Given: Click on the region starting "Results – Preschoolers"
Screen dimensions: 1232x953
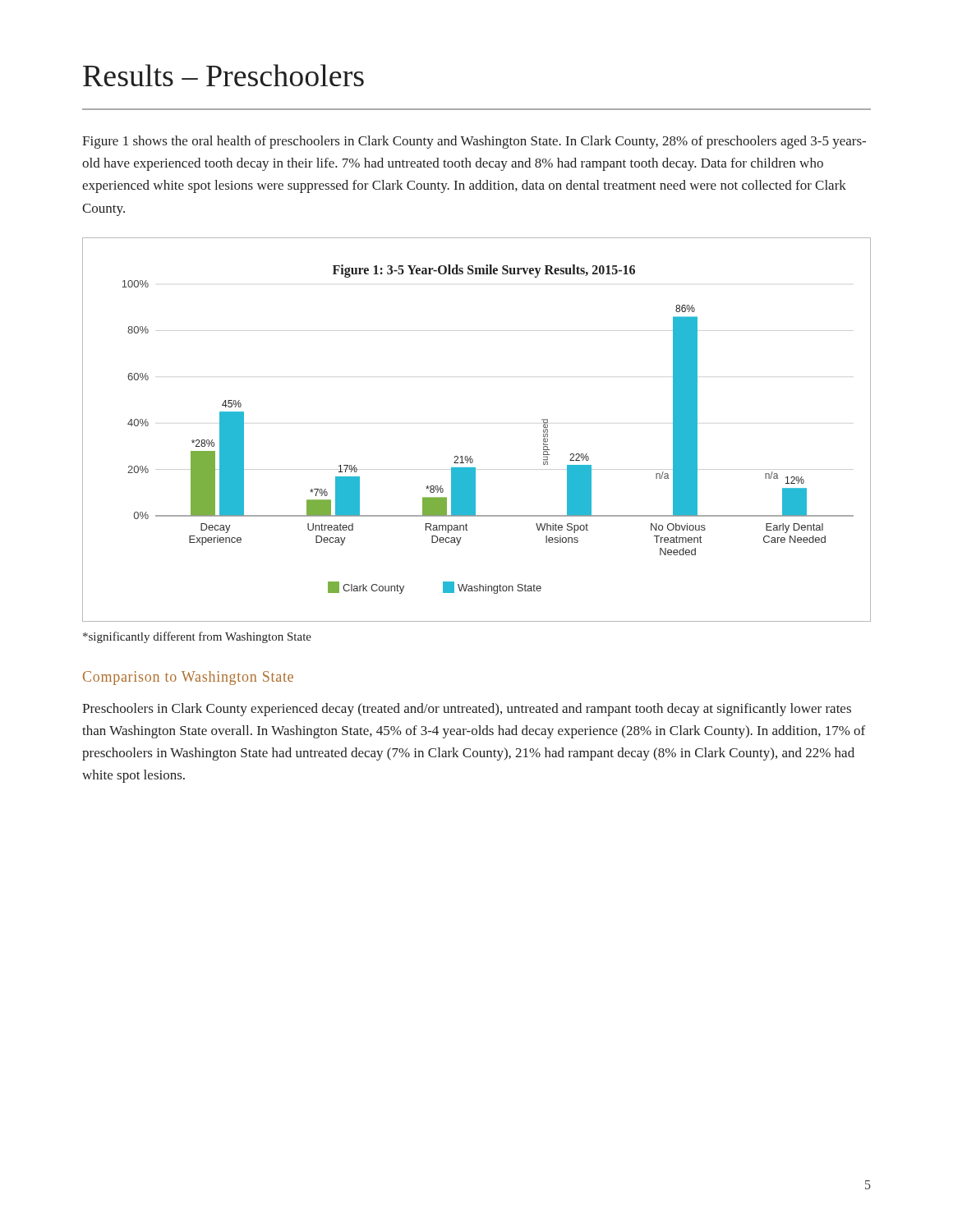Looking at the screenshot, I should coord(223,75).
